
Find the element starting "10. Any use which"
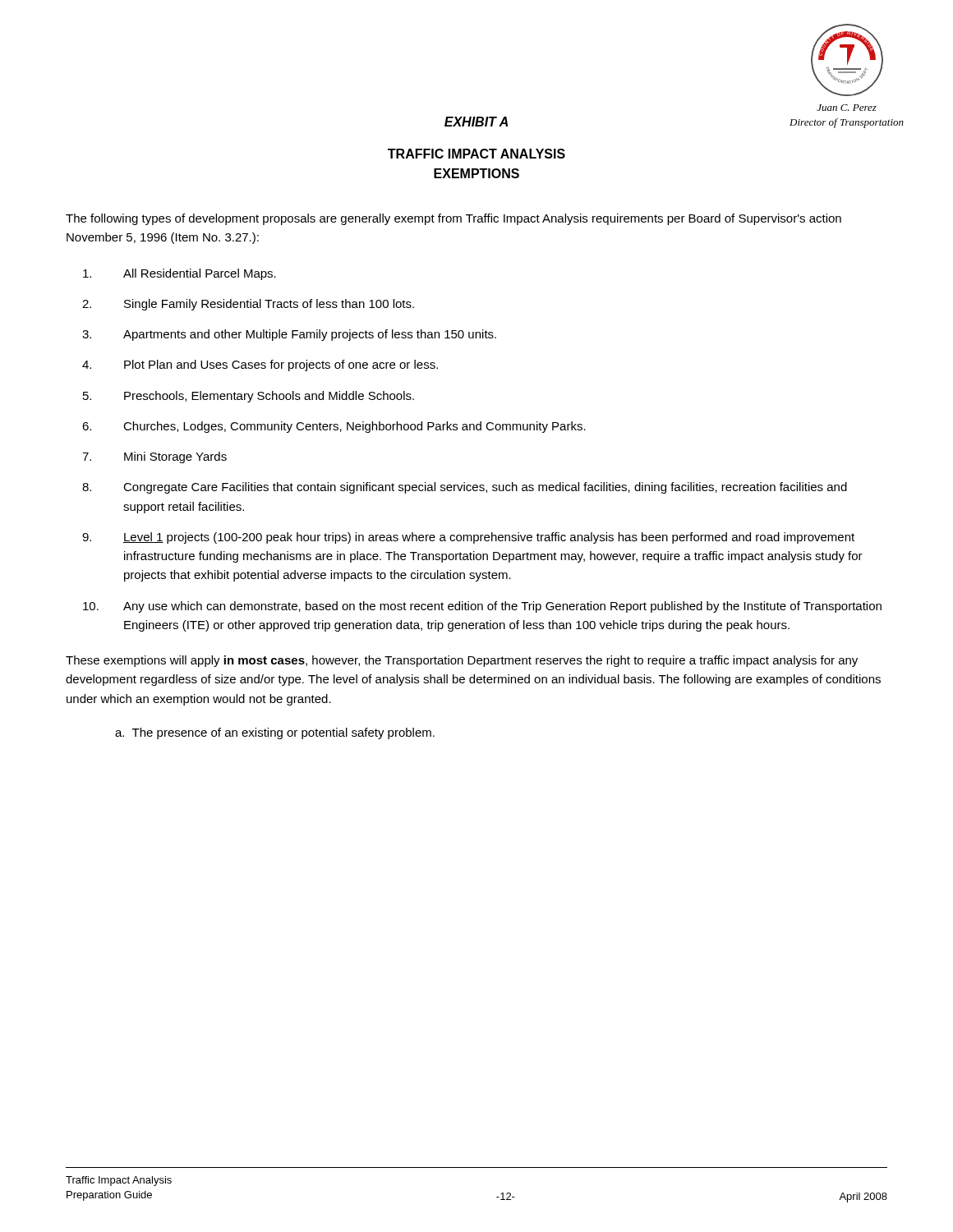[x=485, y=615]
